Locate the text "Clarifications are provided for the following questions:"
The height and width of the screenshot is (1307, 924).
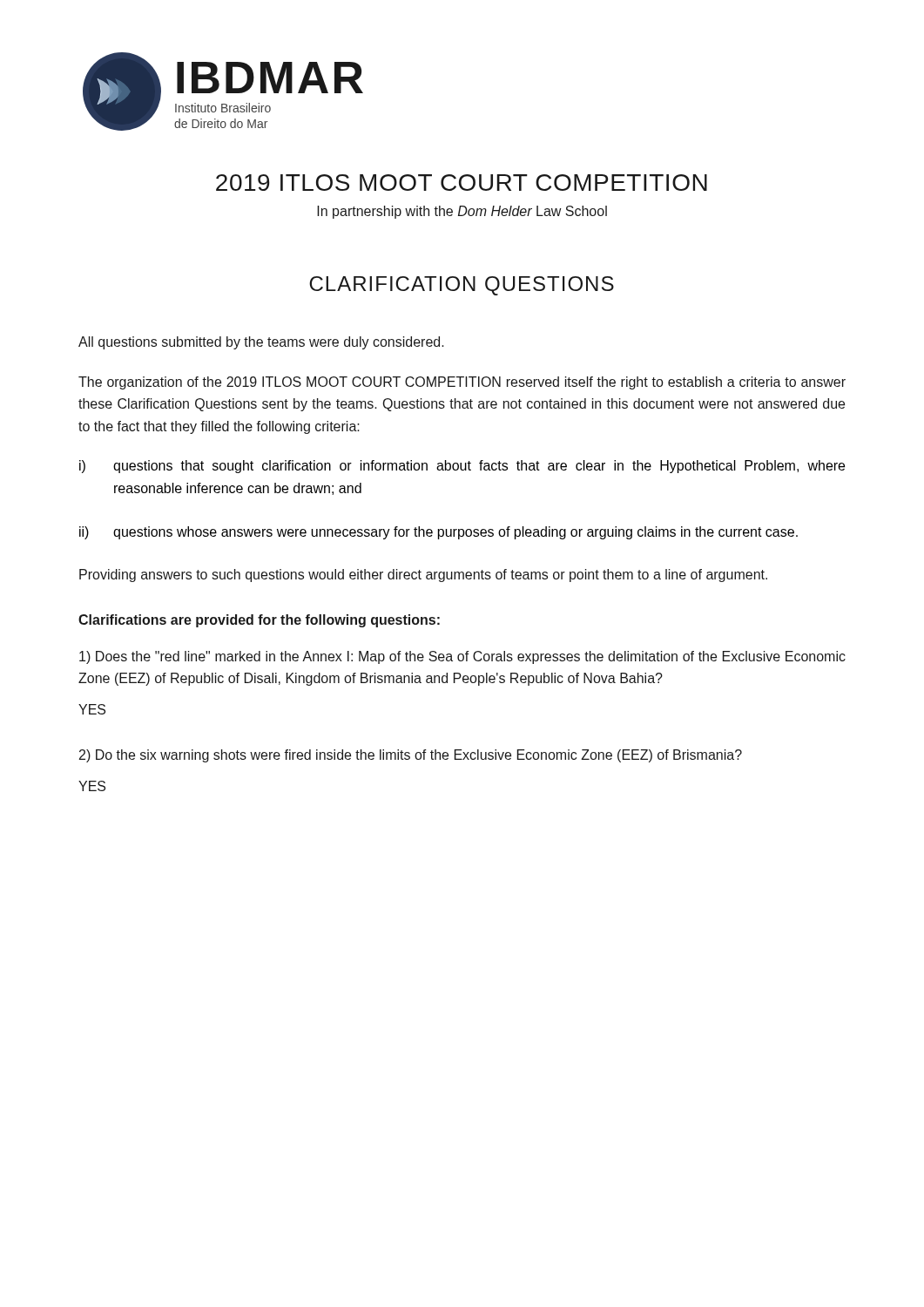260,620
